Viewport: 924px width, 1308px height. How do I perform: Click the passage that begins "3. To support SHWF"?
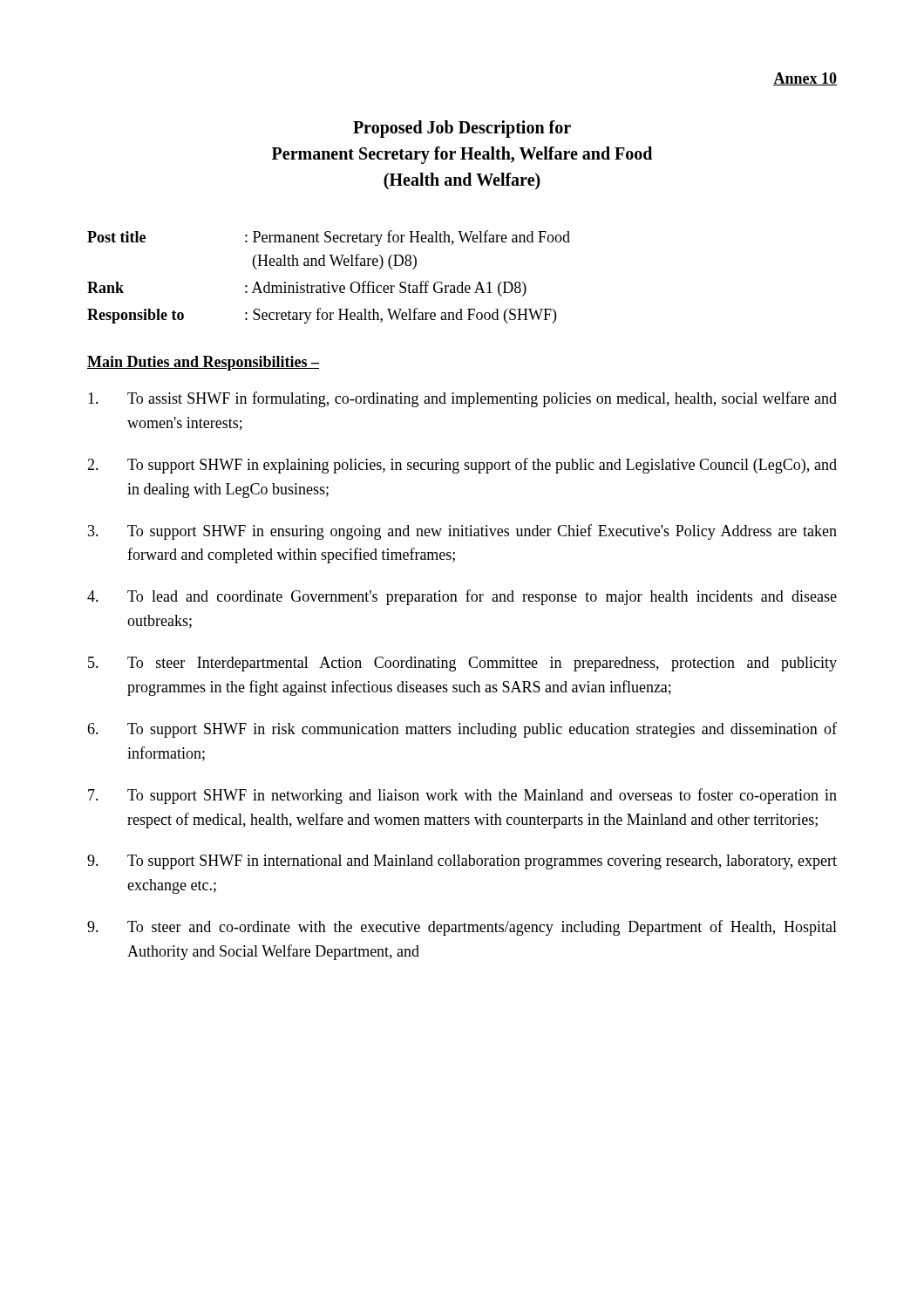click(462, 544)
